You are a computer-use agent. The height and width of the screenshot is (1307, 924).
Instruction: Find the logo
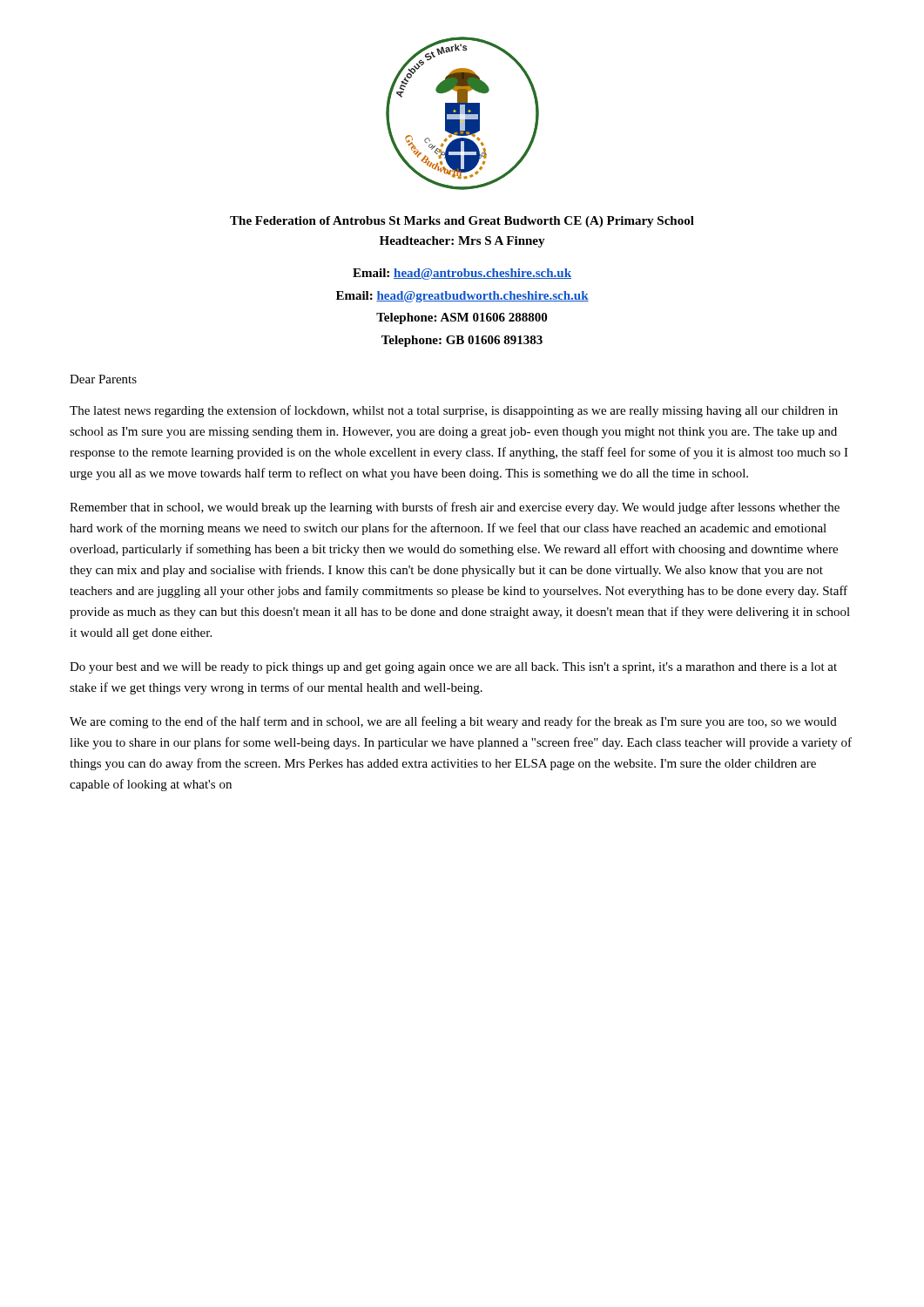[x=462, y=115]
